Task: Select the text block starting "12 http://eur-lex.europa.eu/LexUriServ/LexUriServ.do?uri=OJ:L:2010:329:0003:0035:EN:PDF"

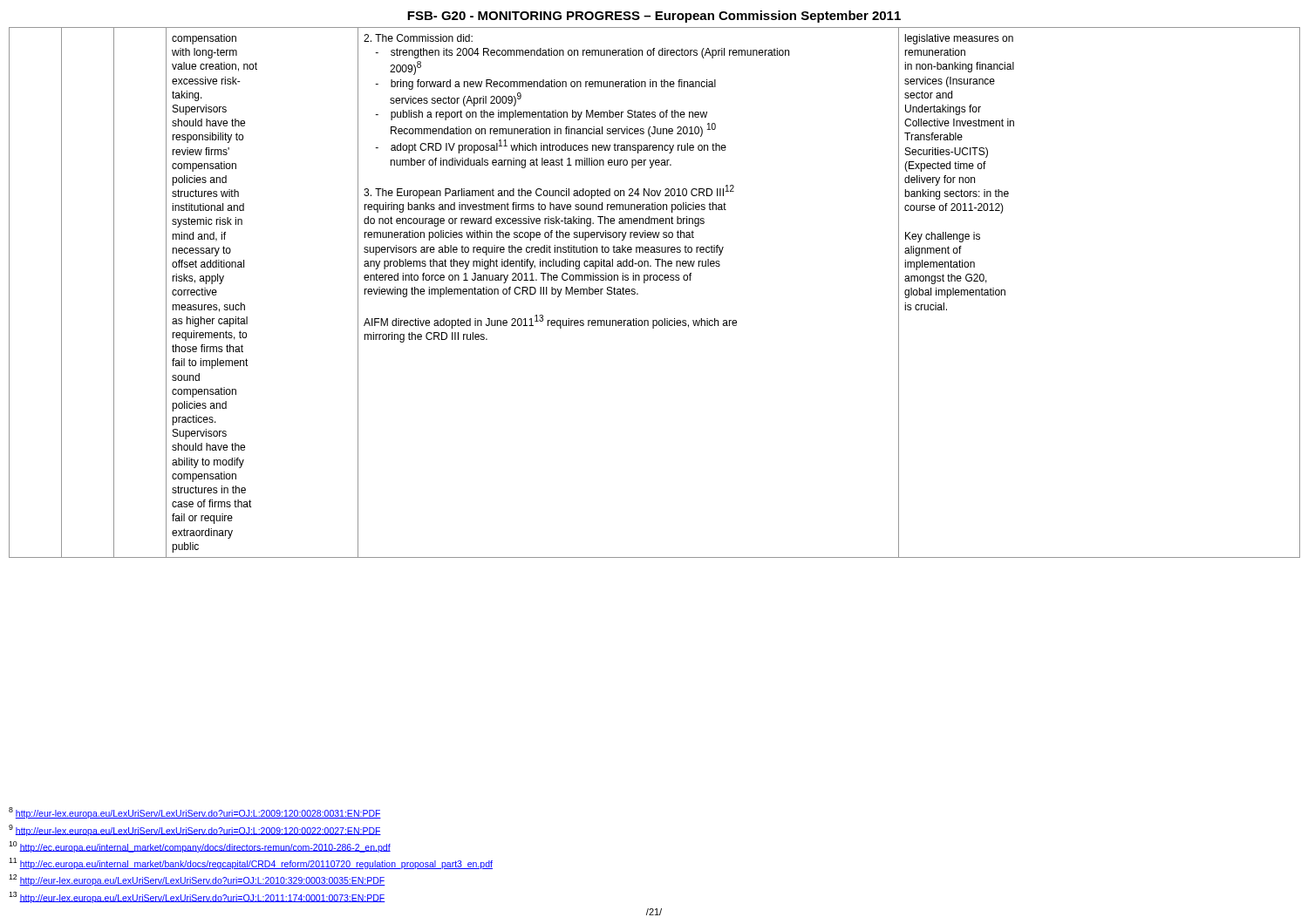Action: pyautogui.click(x=197, y=879)
